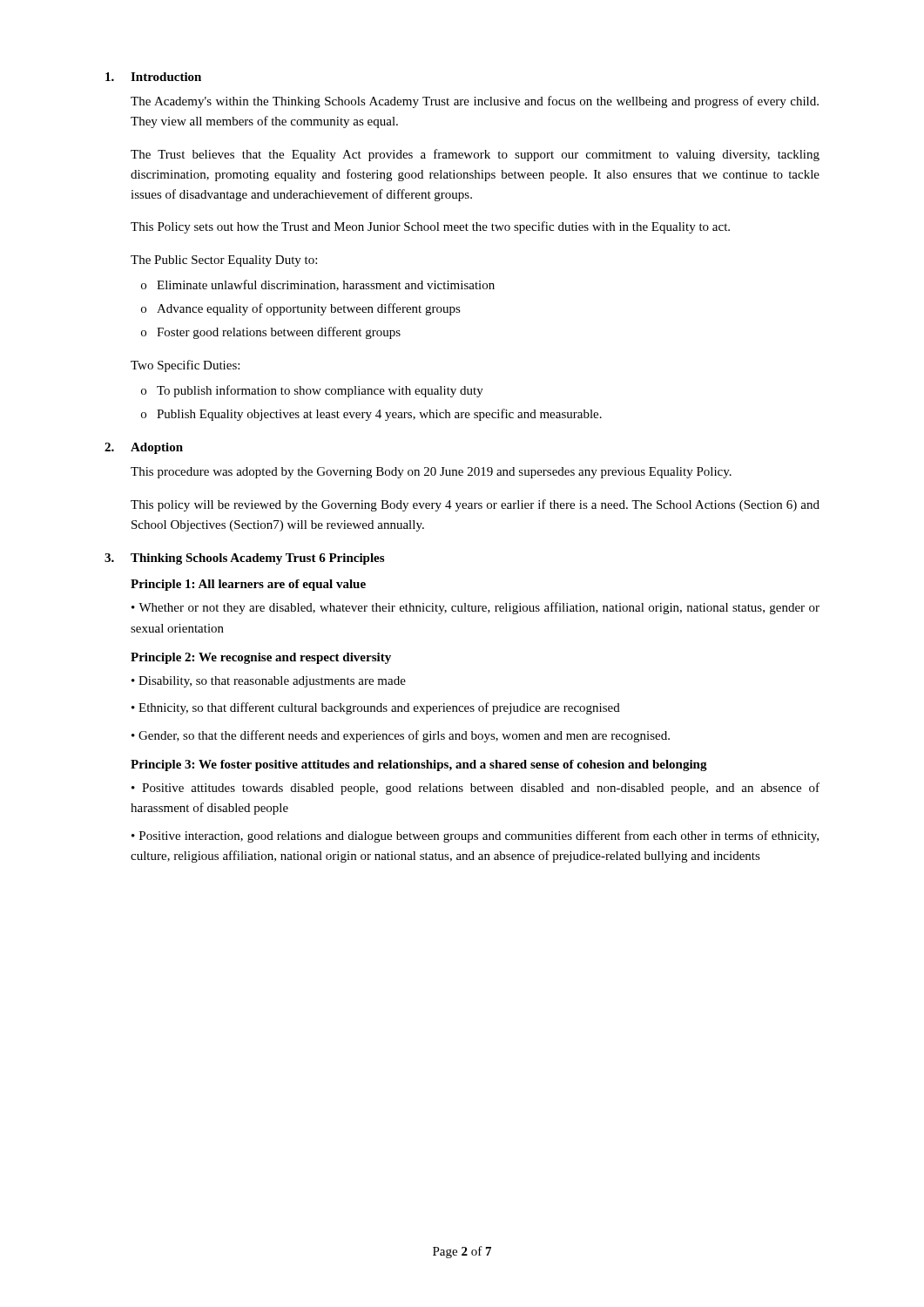Select the list item that reads "oPublish Equality objectives at least"
The width and height of the screenshot is (924, 1307).
tap(475, 414)
